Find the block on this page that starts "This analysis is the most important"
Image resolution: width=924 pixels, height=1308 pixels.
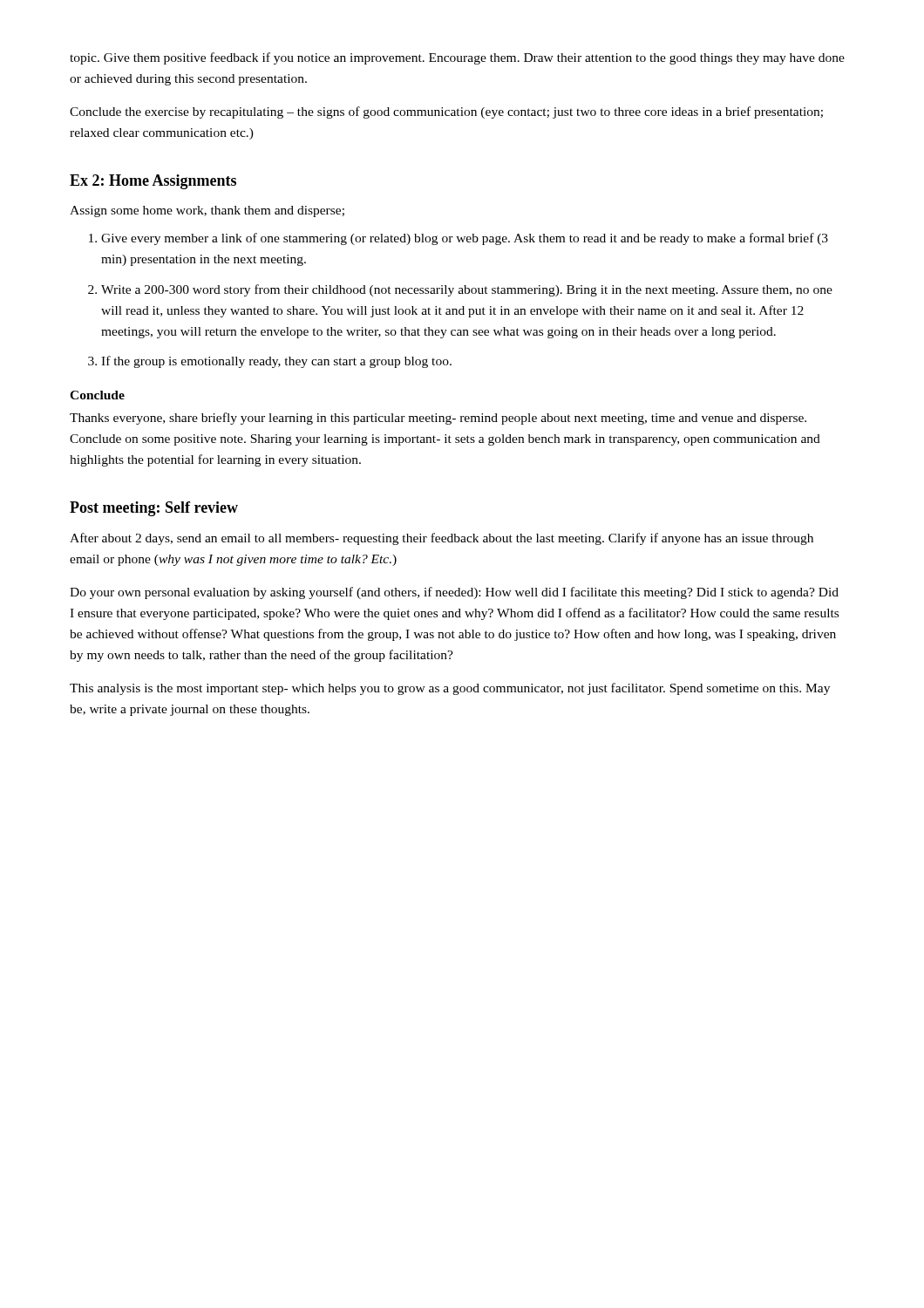(450, 698)
